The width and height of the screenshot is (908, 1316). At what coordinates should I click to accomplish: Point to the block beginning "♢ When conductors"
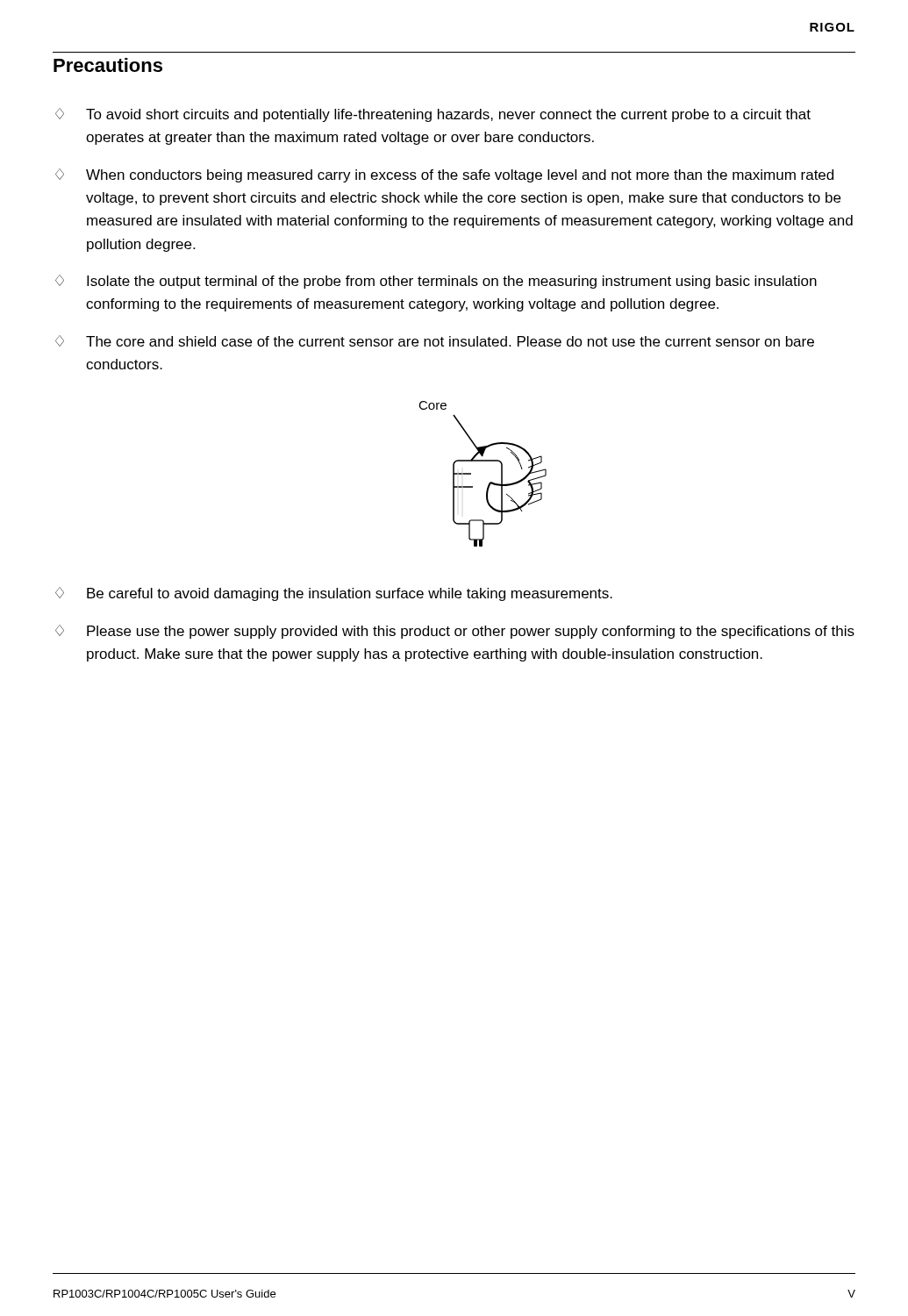point(454,210)
